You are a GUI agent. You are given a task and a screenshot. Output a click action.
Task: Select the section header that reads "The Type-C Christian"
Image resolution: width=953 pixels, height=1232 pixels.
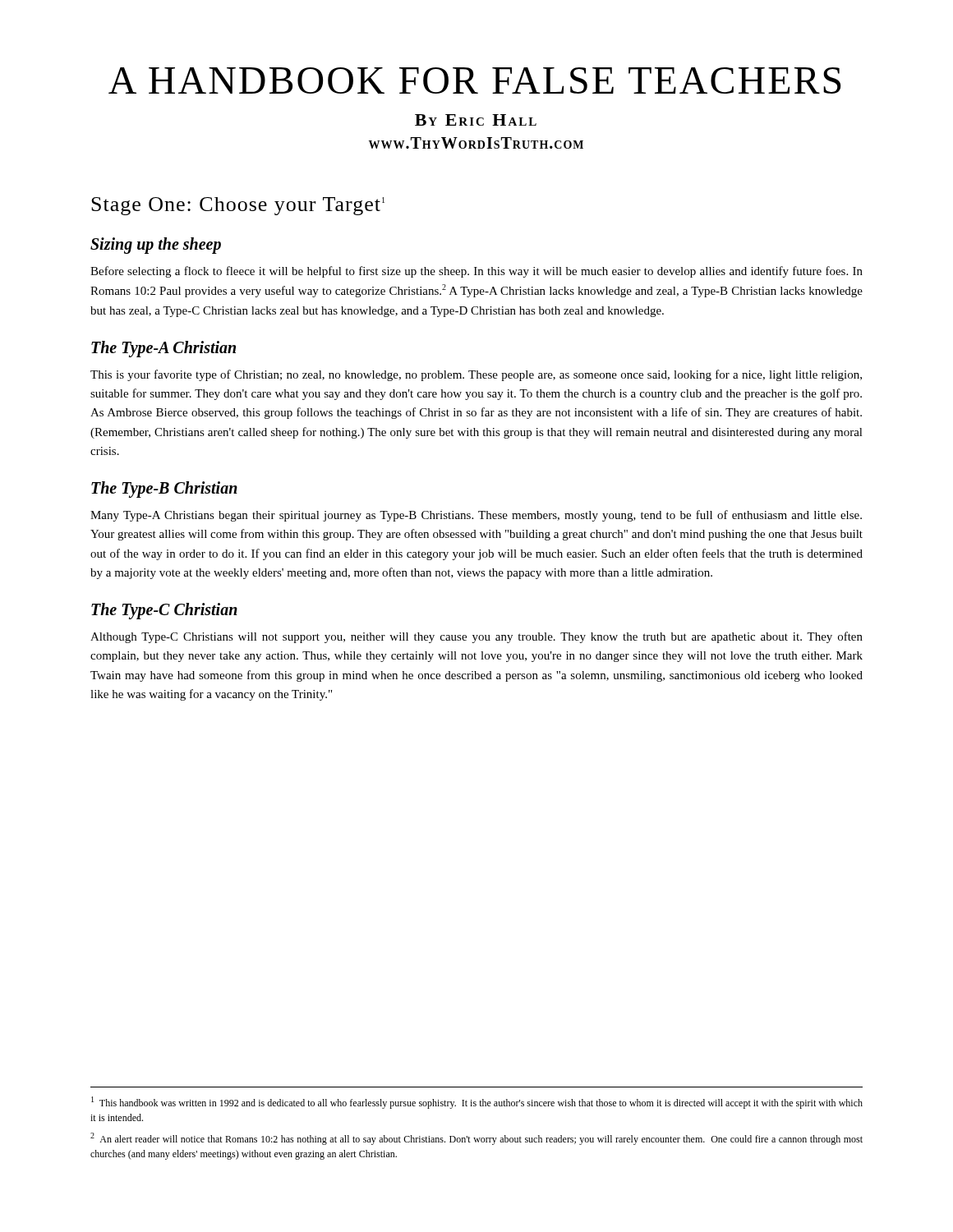coord(164,609)
